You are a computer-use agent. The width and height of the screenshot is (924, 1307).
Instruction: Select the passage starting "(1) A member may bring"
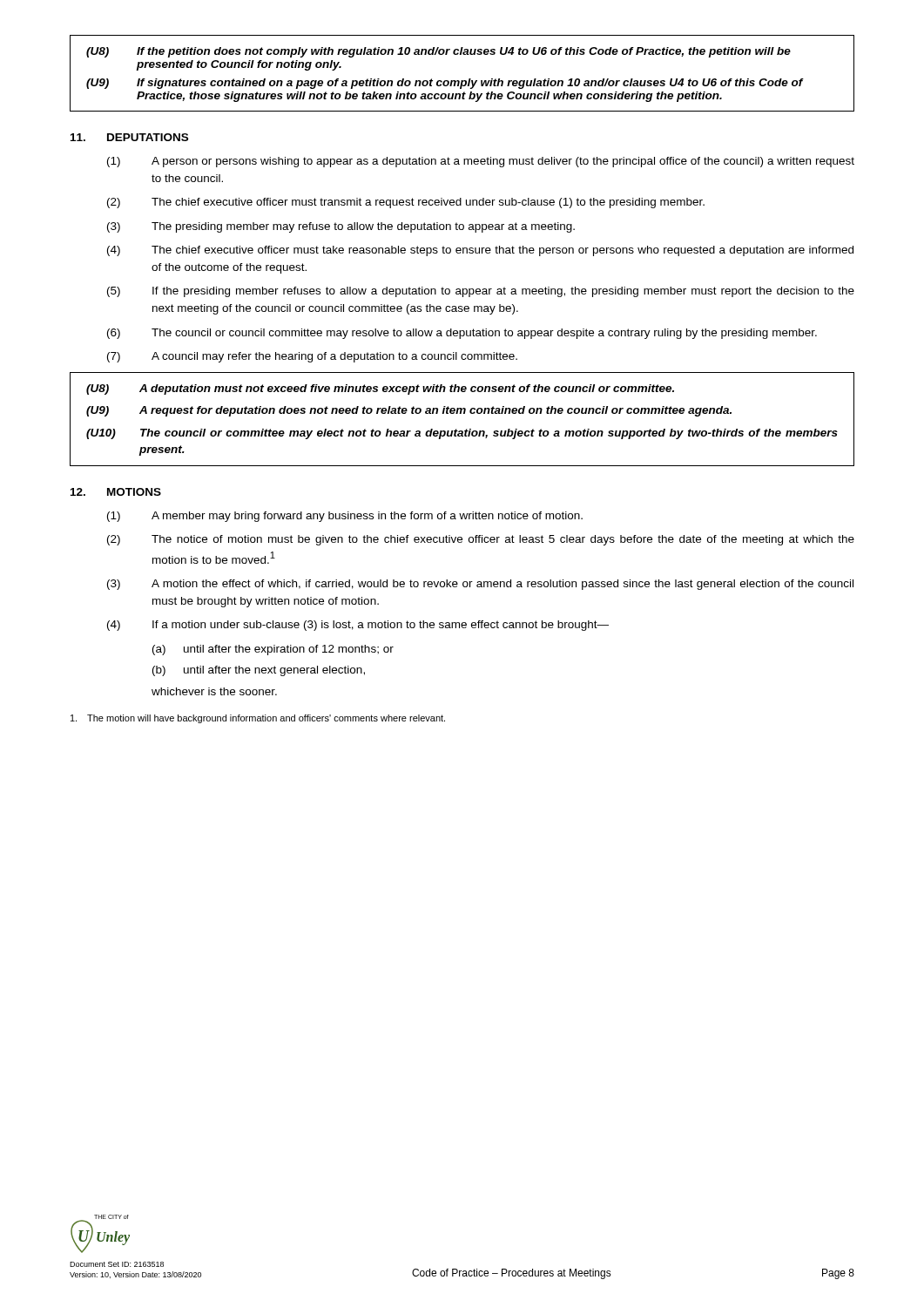(x=462, y=516)
